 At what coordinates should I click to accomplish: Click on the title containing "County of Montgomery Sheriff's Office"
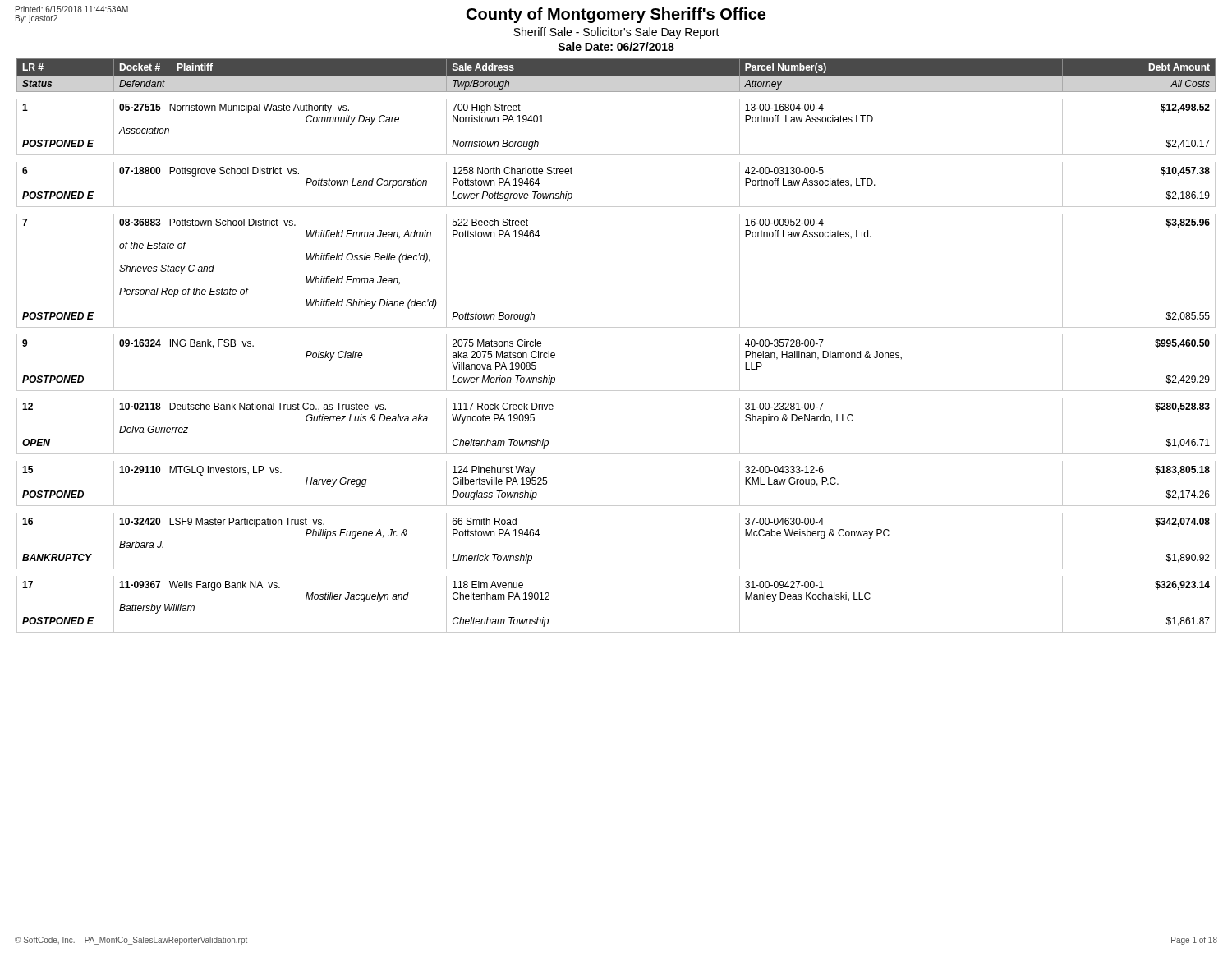(616, 14)
